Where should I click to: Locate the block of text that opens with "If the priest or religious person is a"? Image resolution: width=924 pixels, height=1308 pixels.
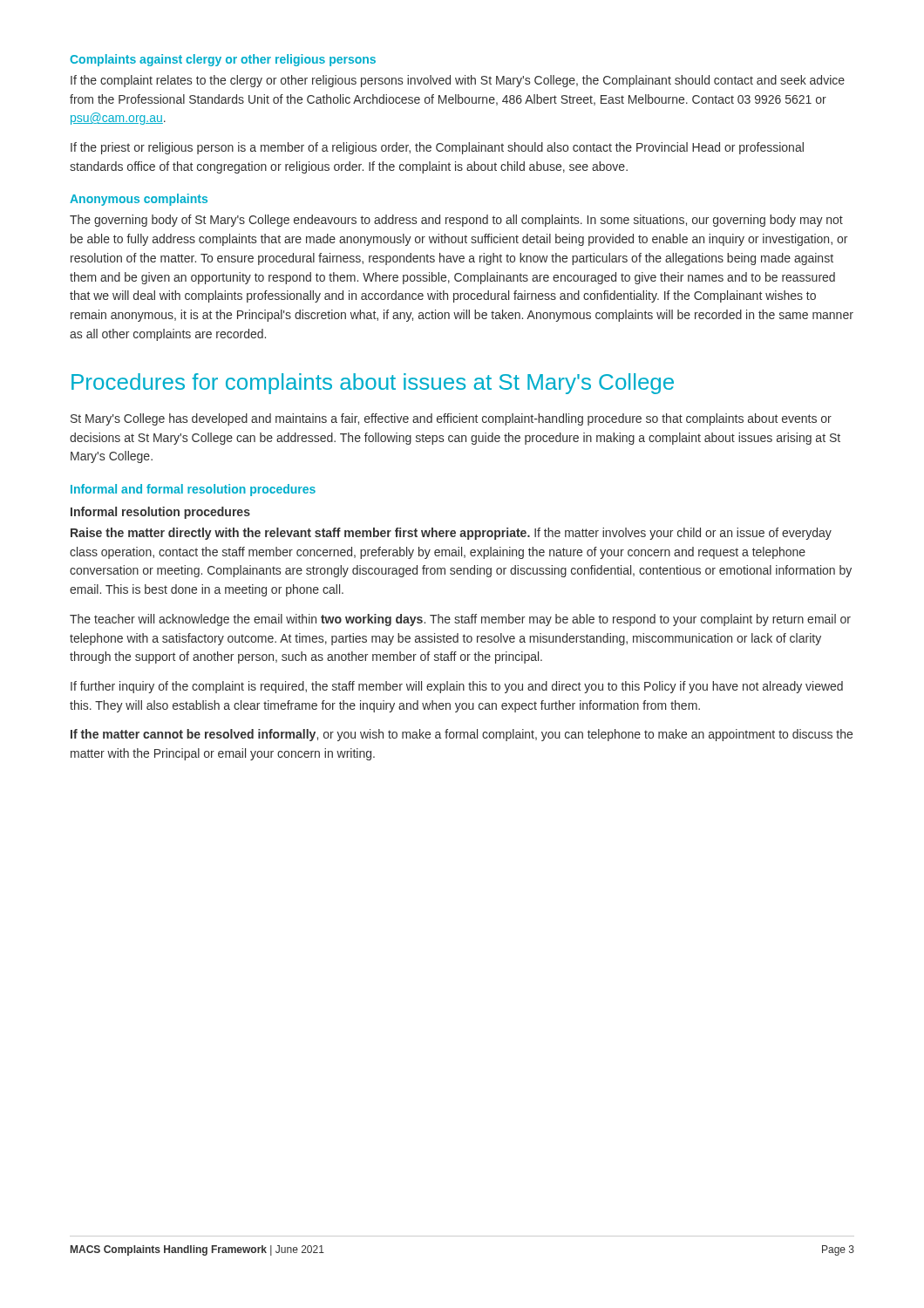pos(462,158)
